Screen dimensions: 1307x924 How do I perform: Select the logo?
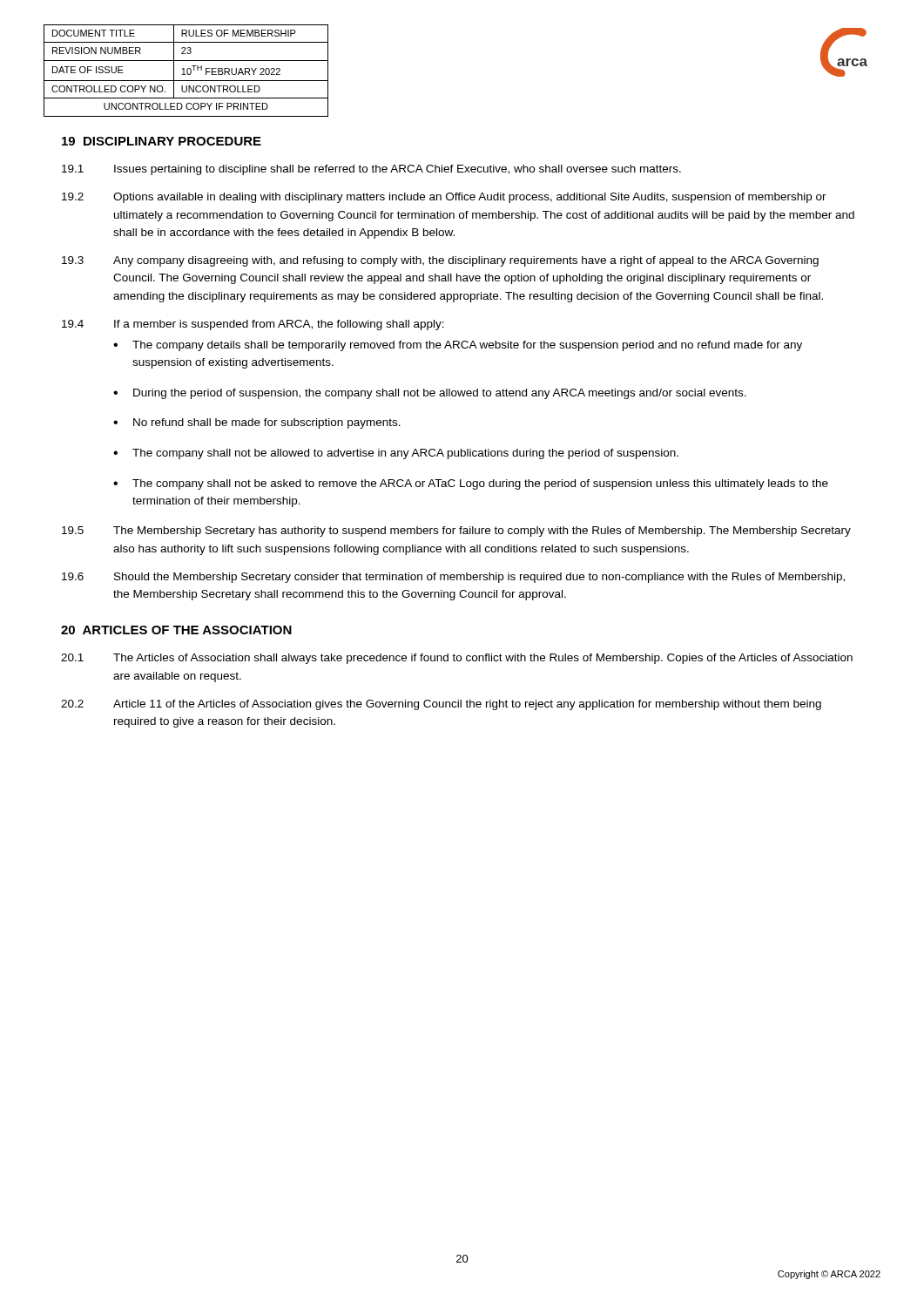pos(849,54)
